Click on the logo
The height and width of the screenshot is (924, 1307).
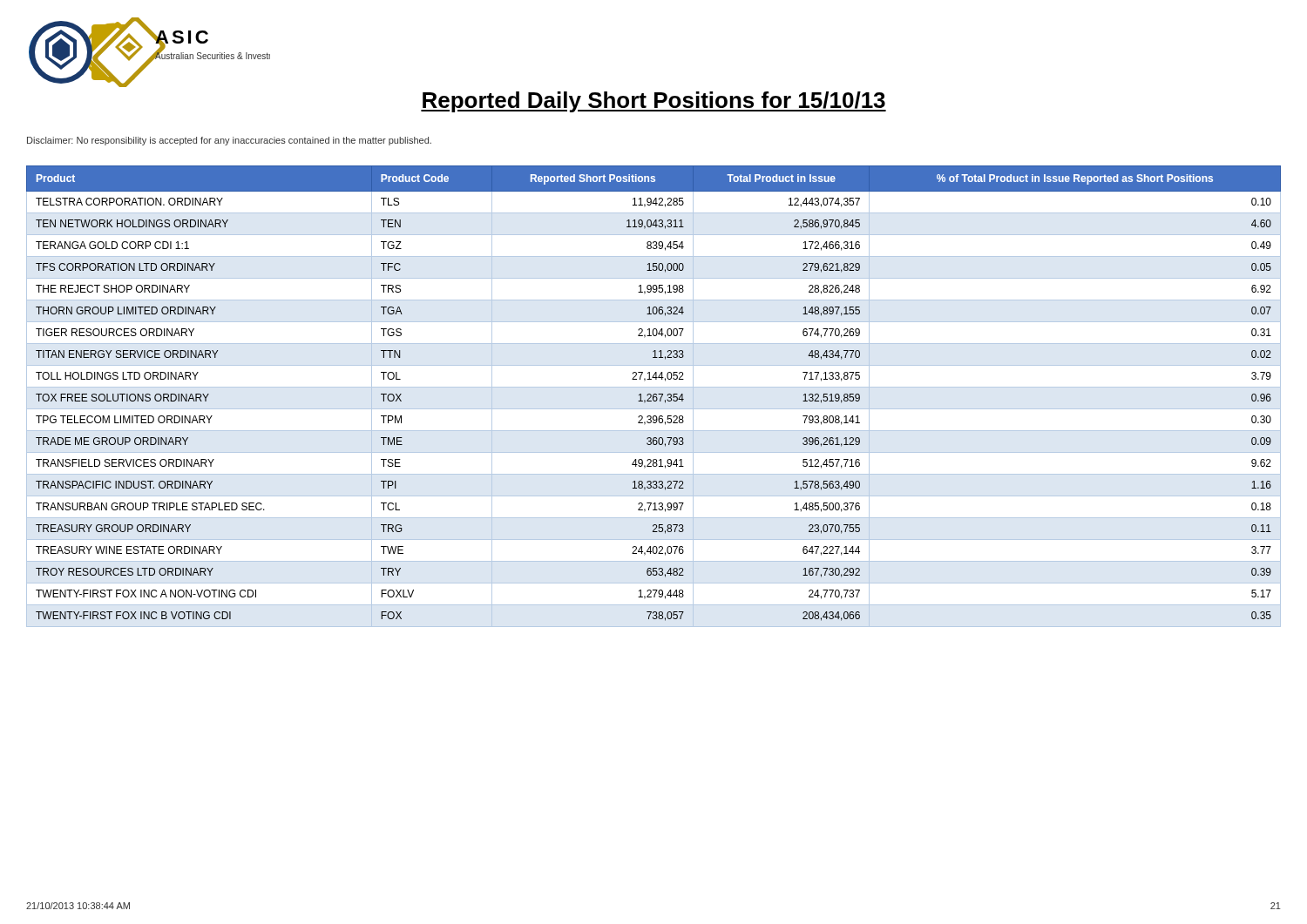point(148,52)
